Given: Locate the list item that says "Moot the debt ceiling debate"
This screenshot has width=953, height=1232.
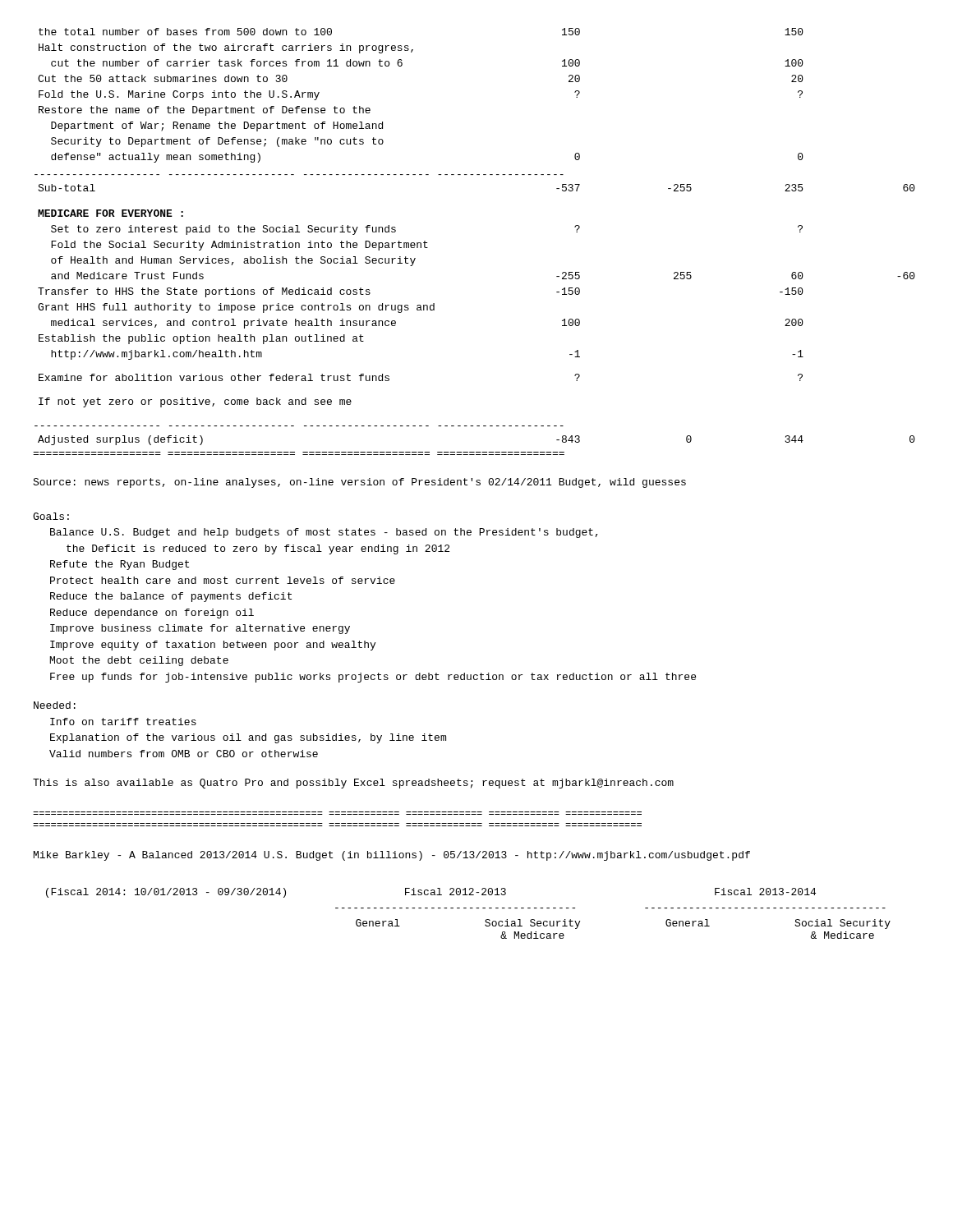Looking at the screenshot, I should tap(139, 661).
